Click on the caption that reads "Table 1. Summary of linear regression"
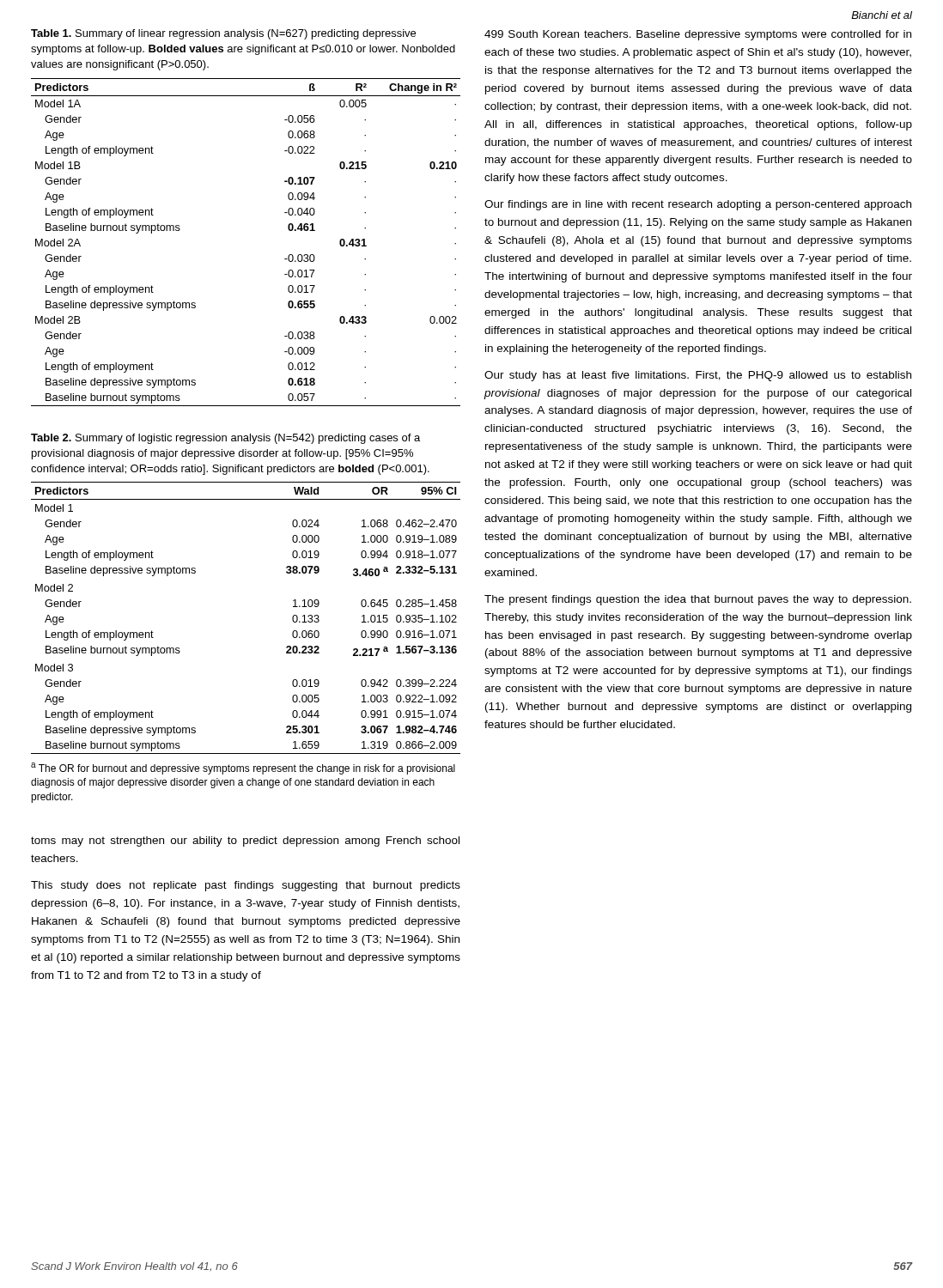Viewport: 943px width, 1288px height. [243, 49]
